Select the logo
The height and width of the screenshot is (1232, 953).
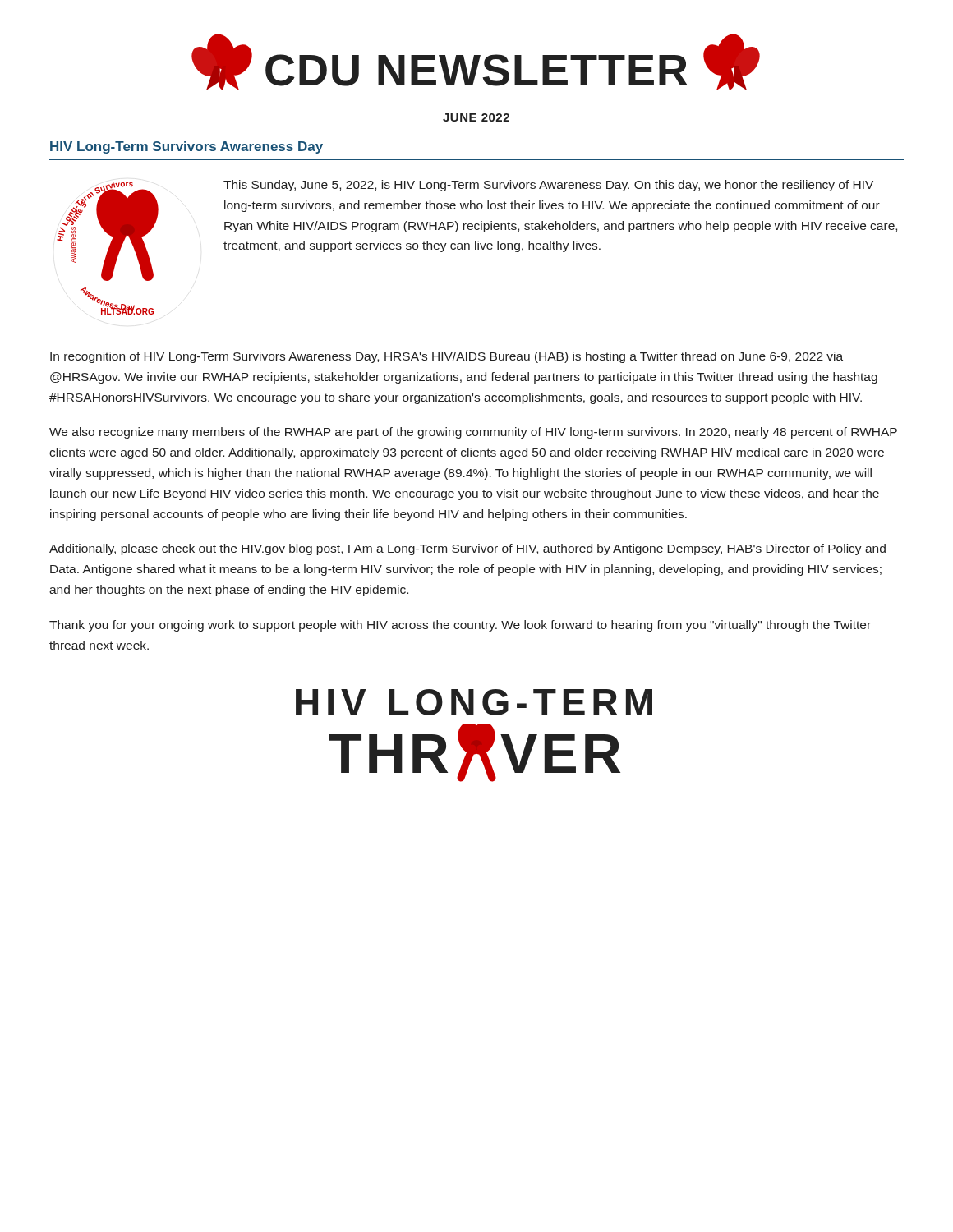click(127, 254)
